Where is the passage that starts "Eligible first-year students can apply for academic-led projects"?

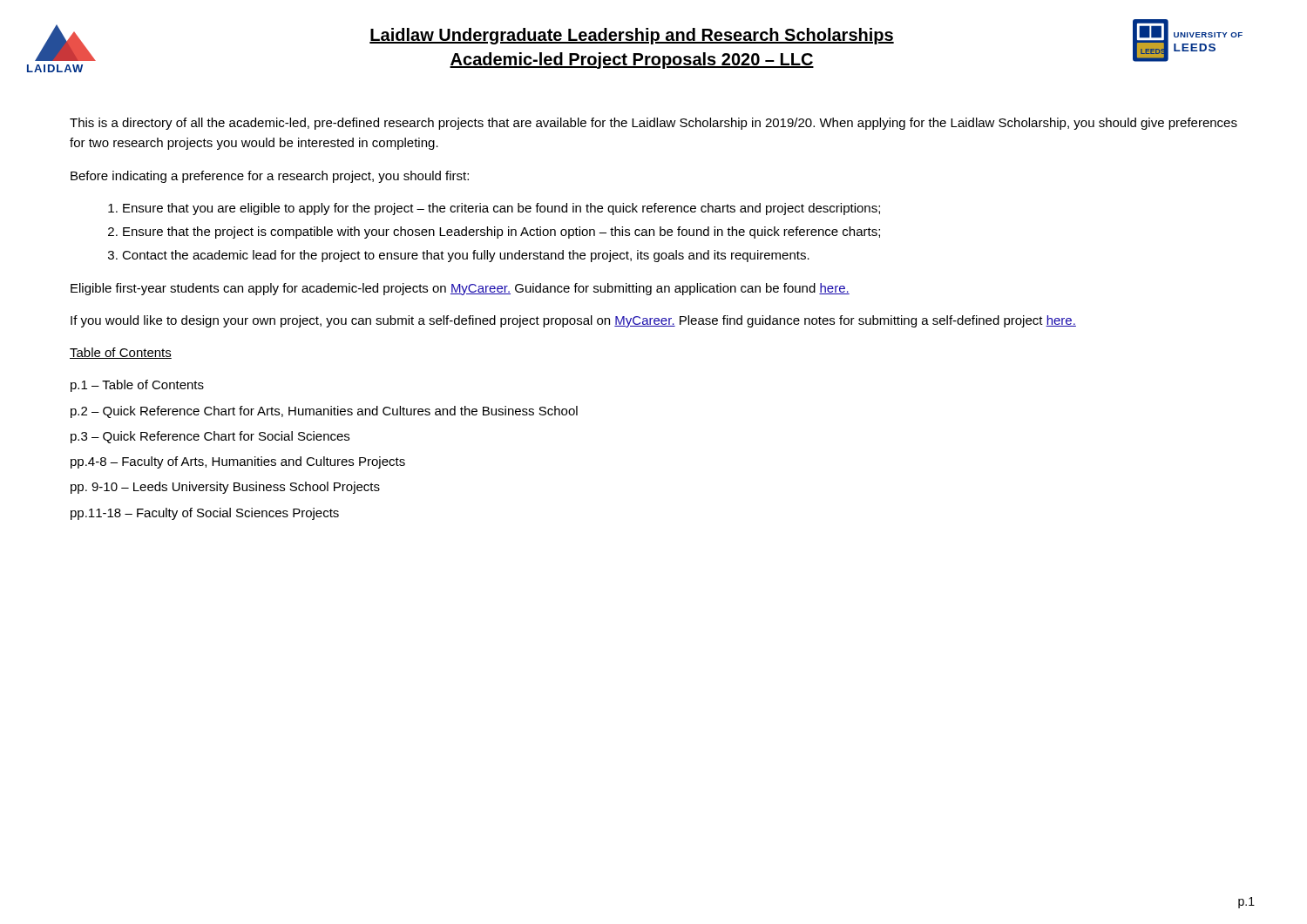(x=654, y=288)
